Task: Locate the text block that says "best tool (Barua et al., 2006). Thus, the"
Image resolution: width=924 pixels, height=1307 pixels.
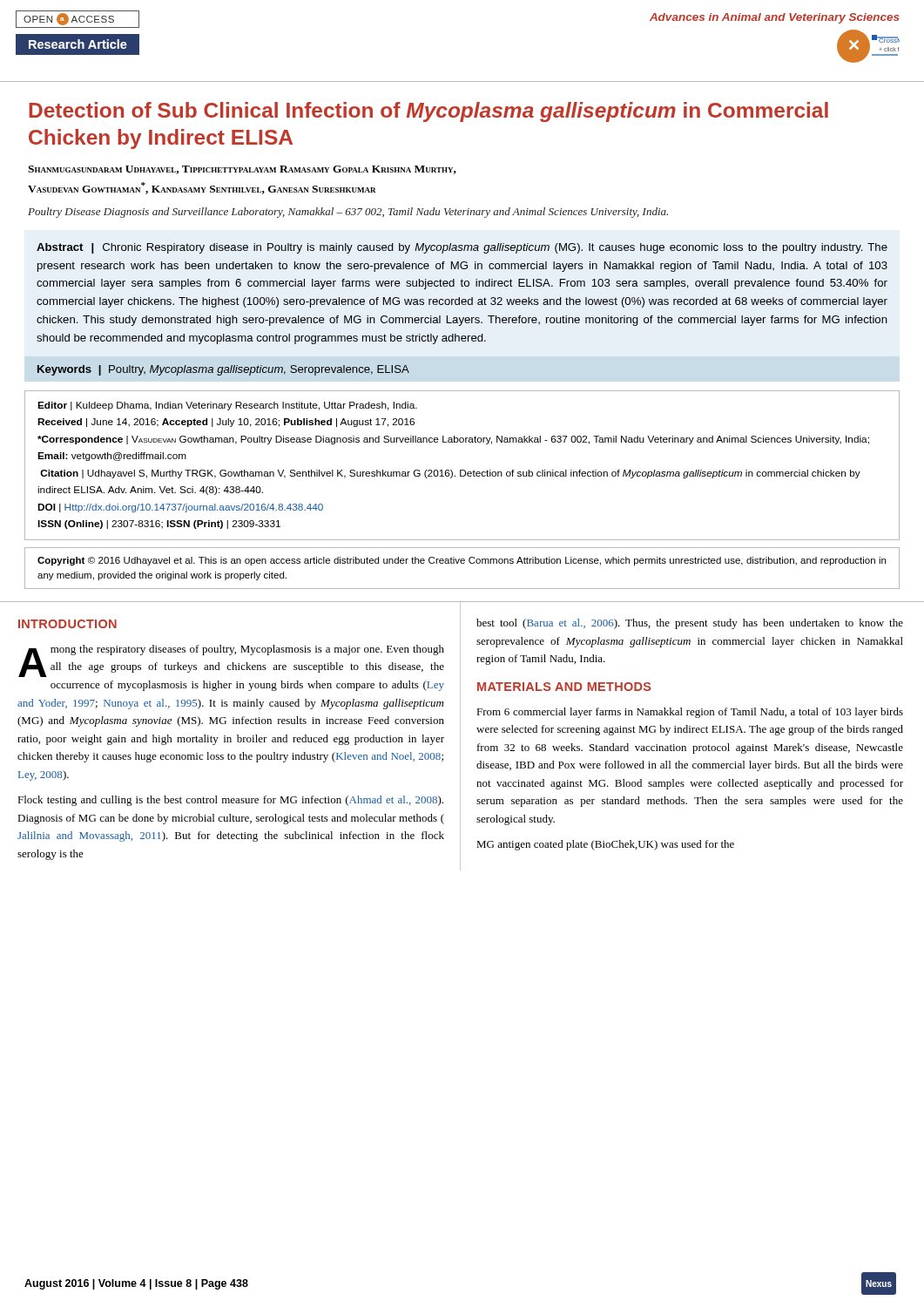Action: tap(690, 640)
